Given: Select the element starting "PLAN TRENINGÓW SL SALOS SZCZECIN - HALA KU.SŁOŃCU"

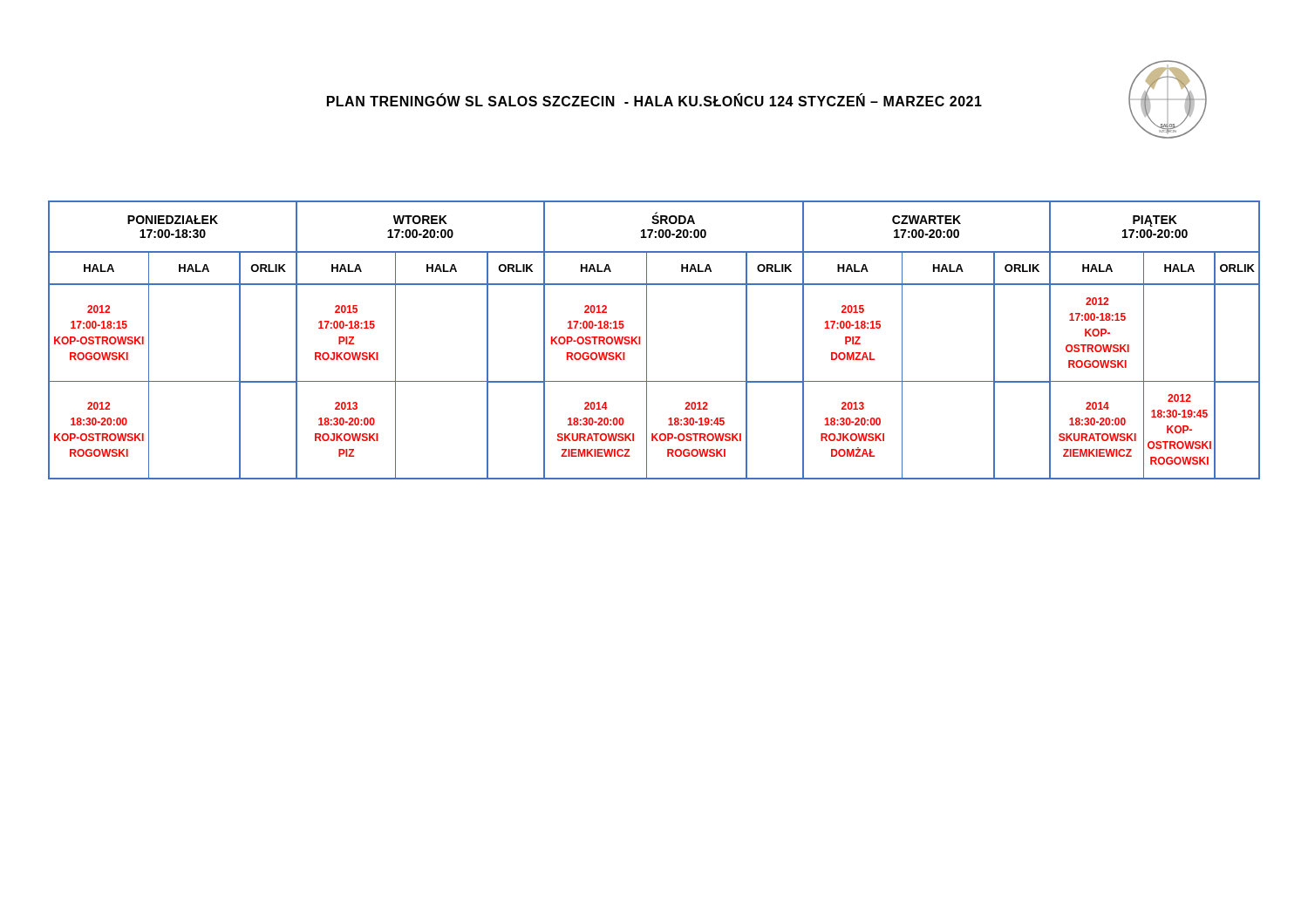Looking at the screenshot, I should (654, 102).
